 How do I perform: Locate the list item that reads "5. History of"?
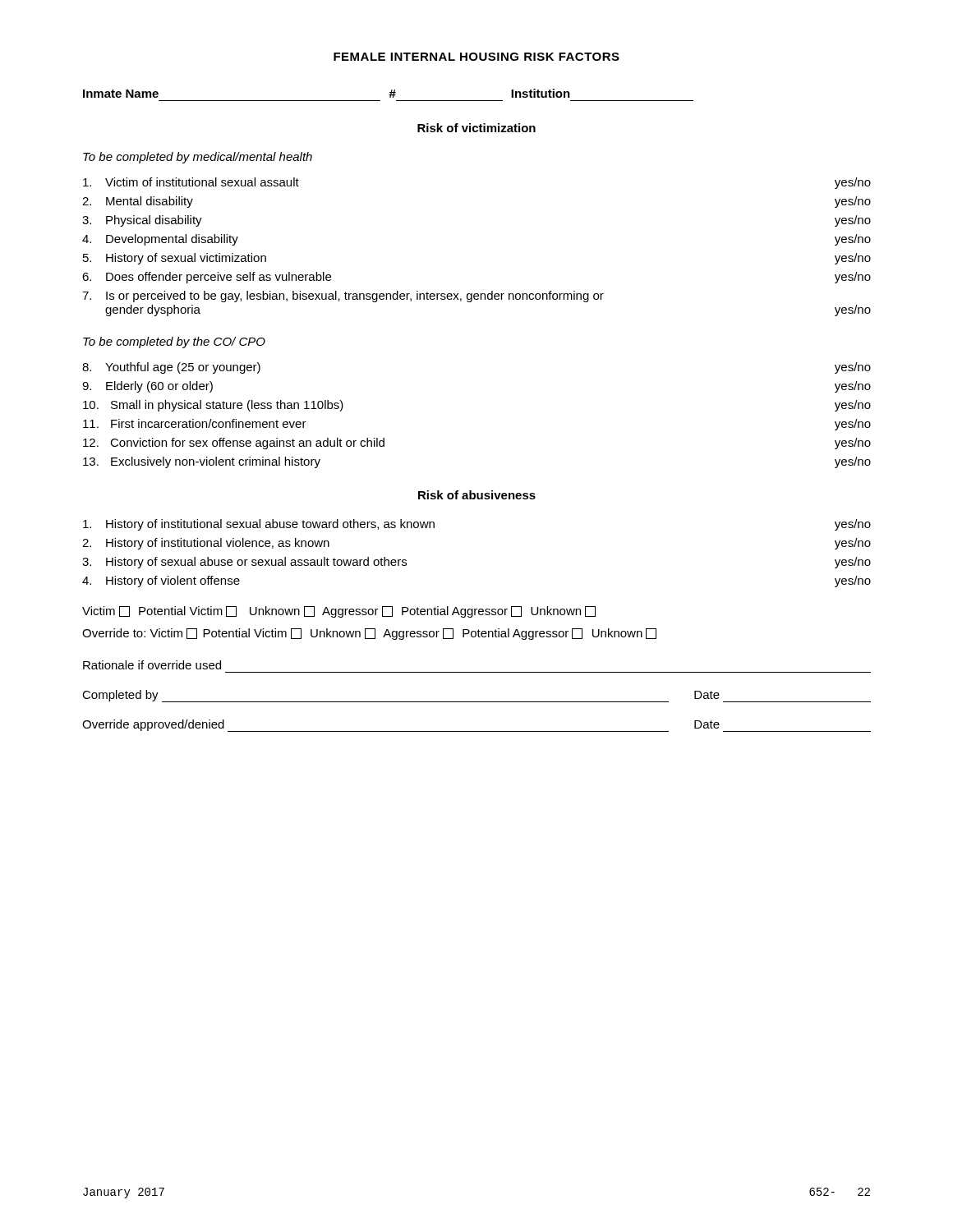(x=191, y=258)
